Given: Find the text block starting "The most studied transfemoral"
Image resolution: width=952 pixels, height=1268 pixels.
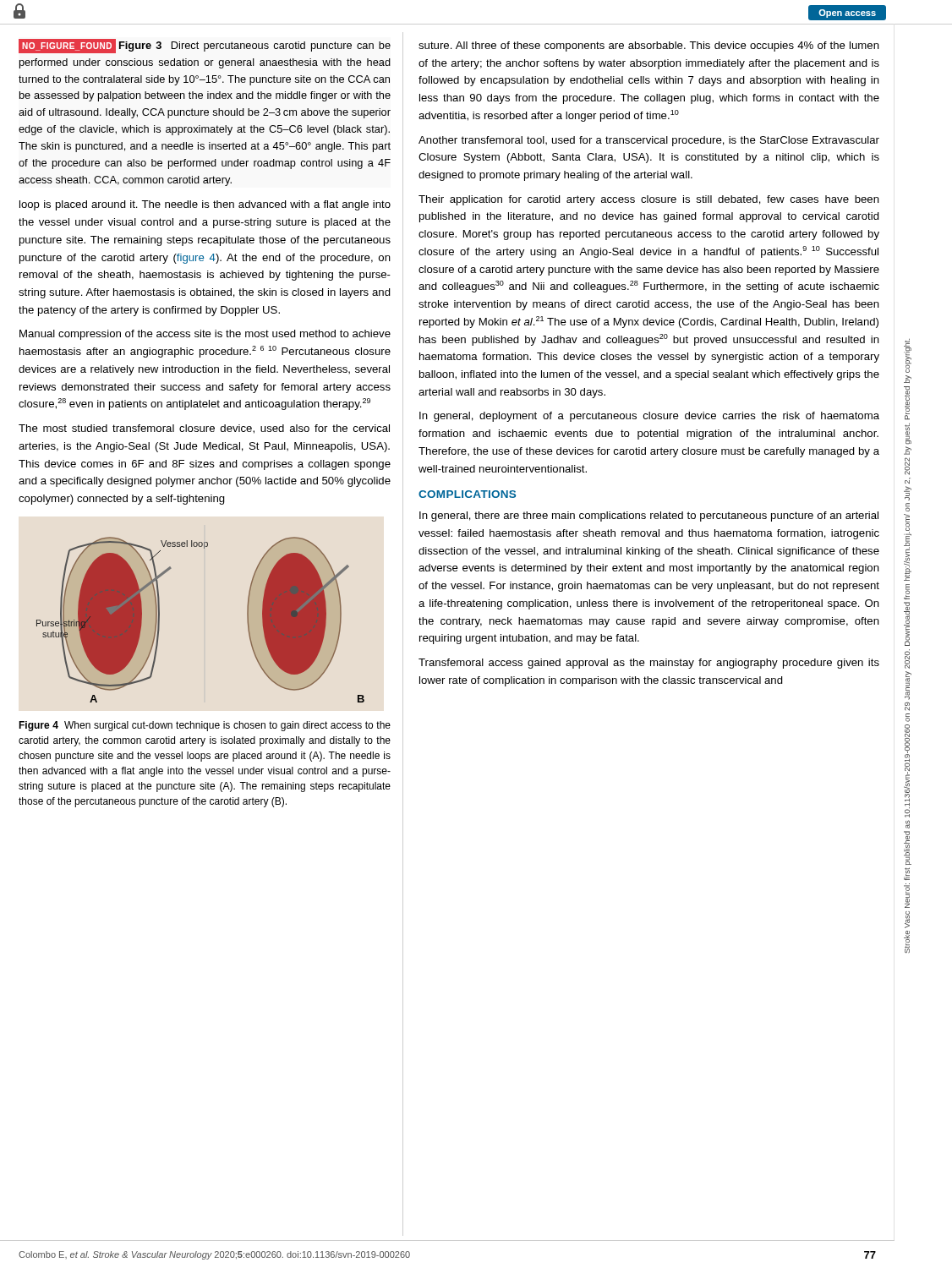Looking at the screenshot, I should (205, 463).
